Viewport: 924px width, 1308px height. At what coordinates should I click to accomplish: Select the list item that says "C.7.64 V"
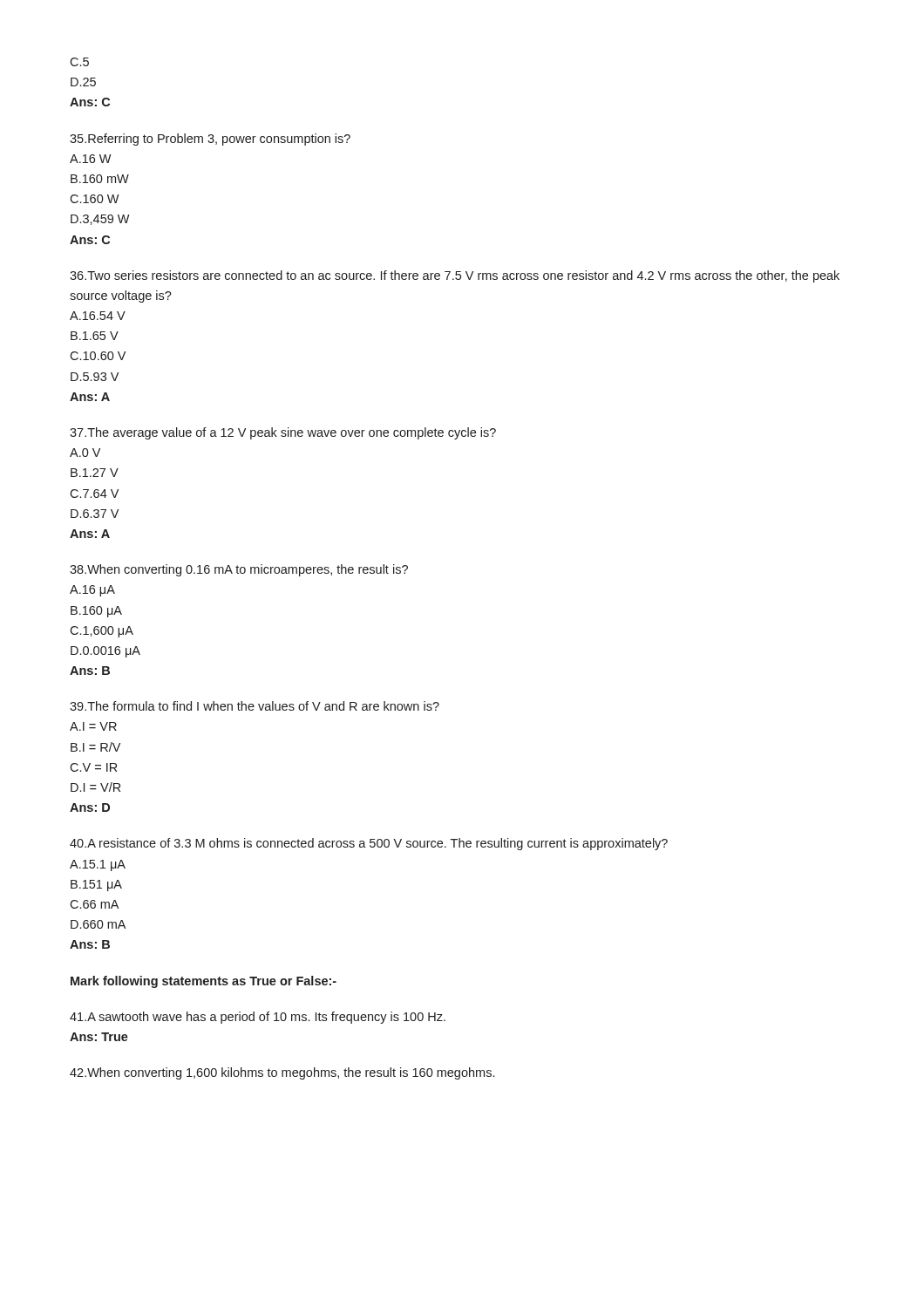coord(94,494)
